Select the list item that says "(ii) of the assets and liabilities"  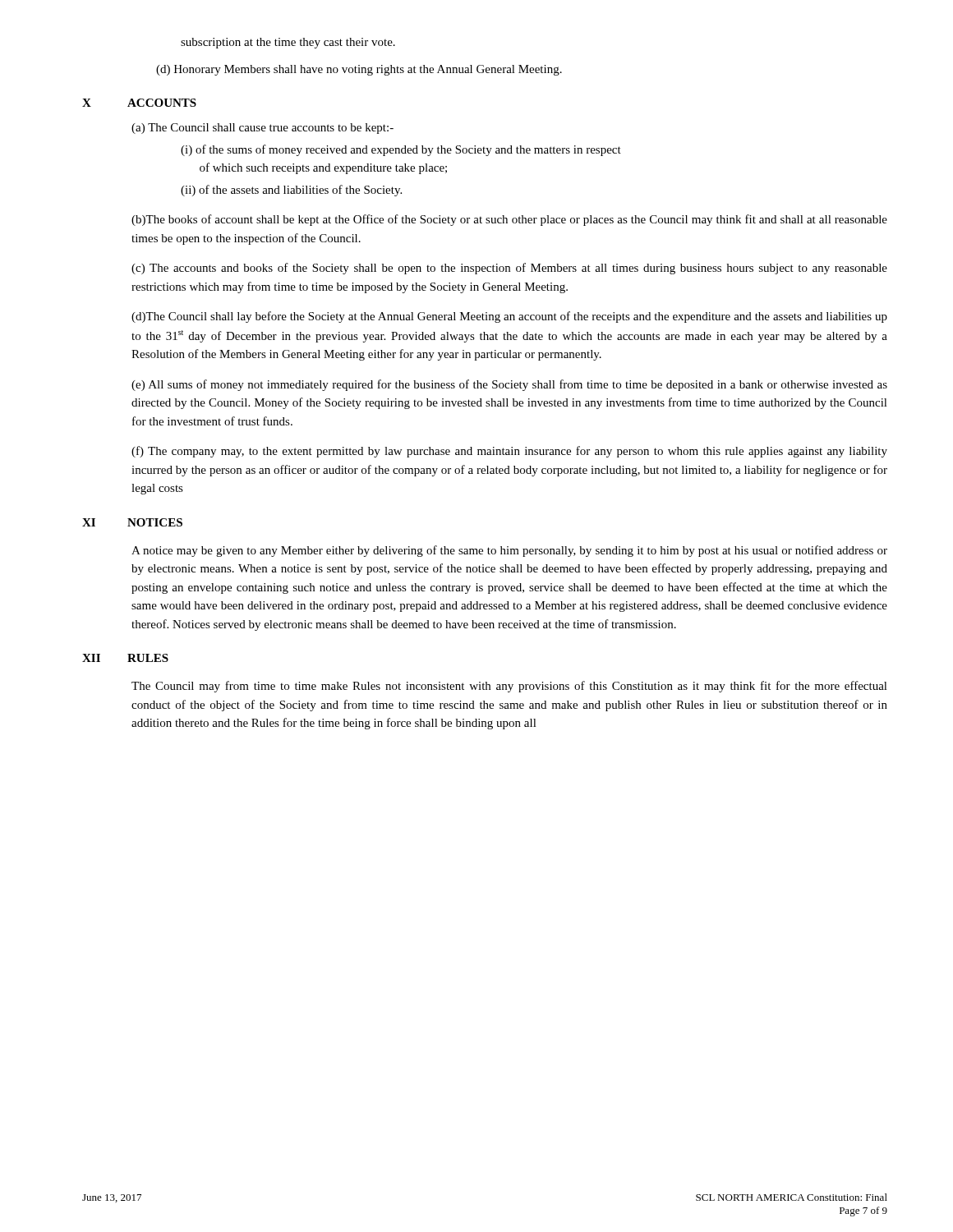[x=291, y=191]
